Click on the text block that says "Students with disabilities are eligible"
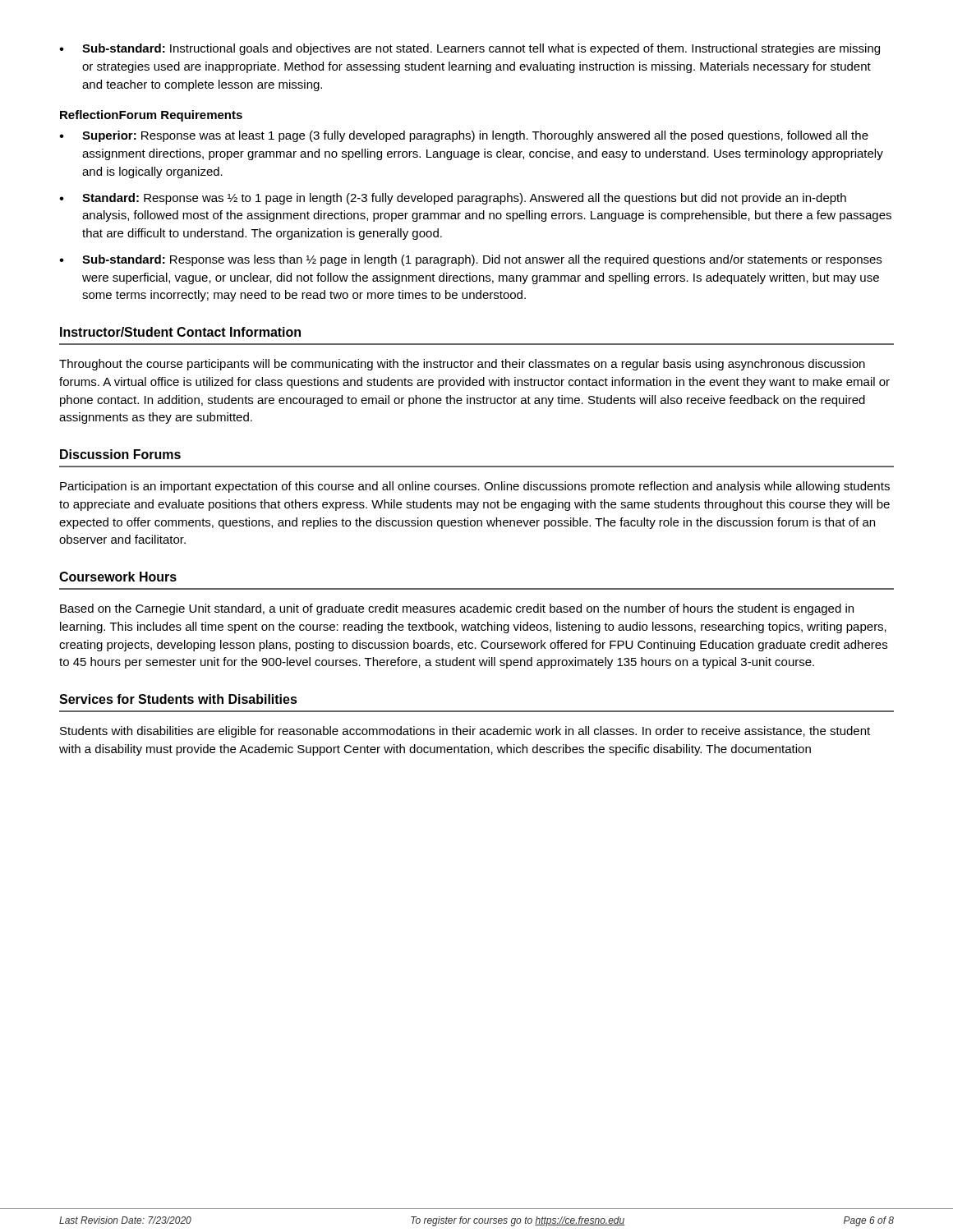 point(465,740)
